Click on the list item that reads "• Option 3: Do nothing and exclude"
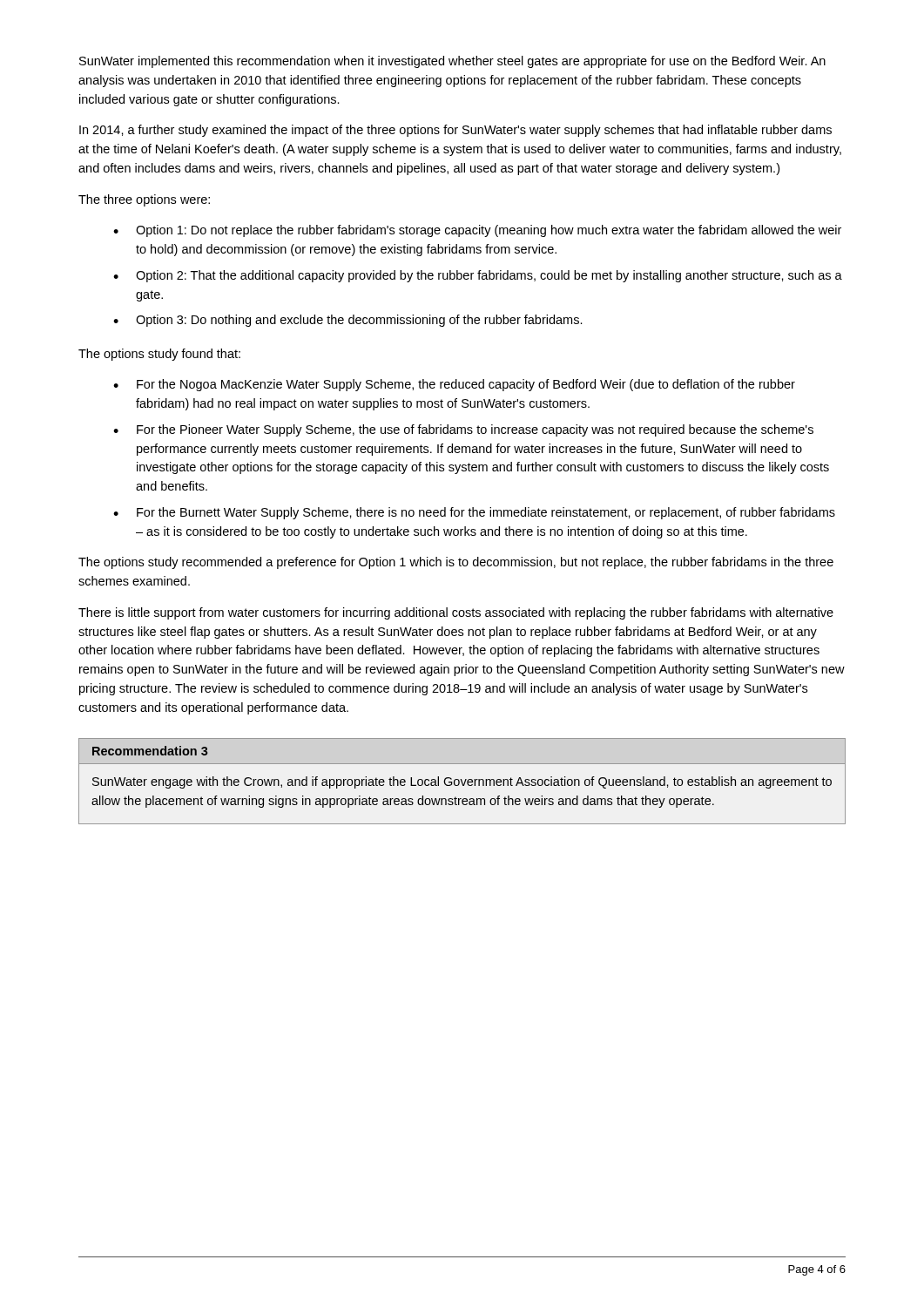 click(x=479, y=322)
